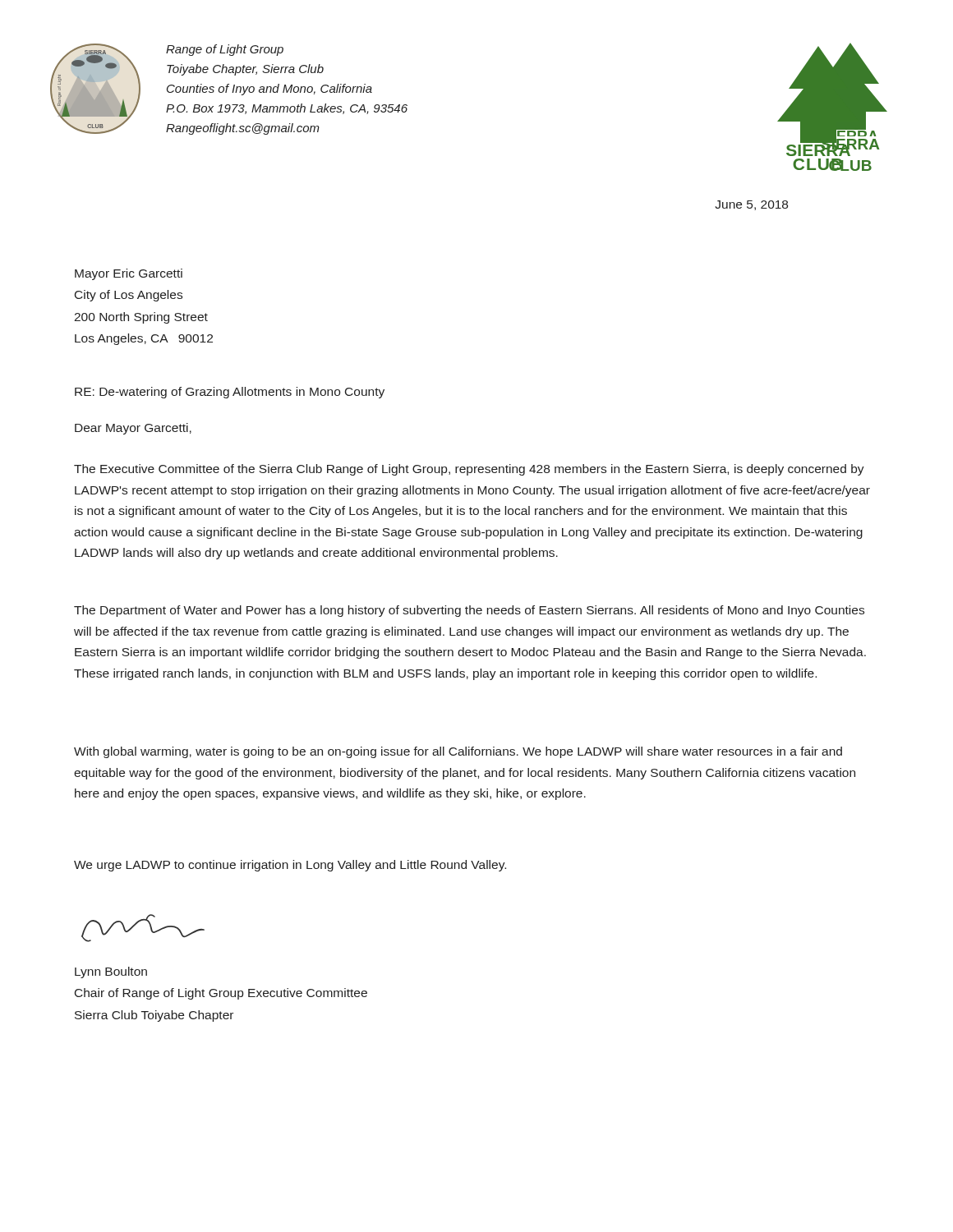
Task: Navigate to the passage starting "June 5, 2018"
Action: click(752, 204)
